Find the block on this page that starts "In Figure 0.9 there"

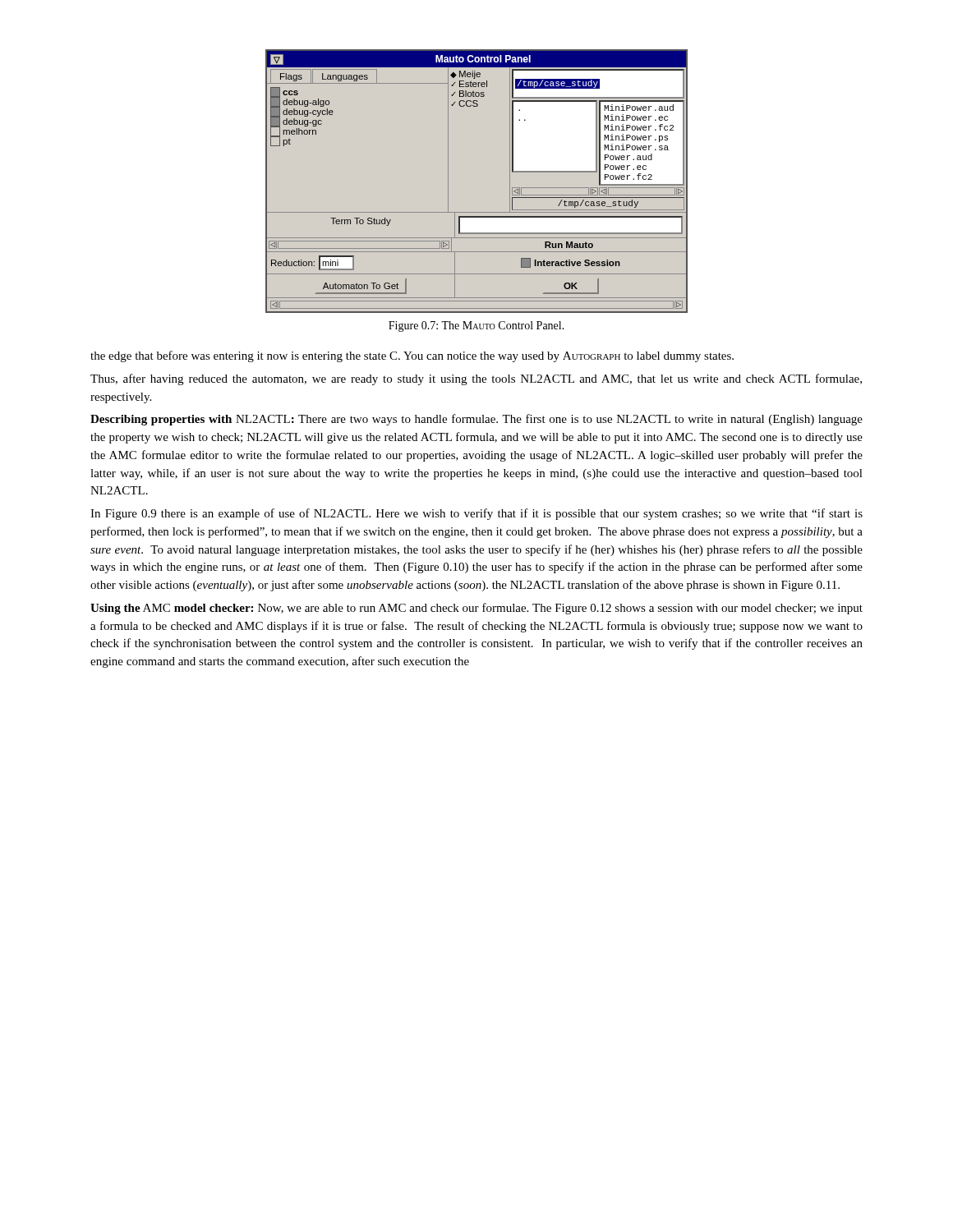(x=476, y=549)
